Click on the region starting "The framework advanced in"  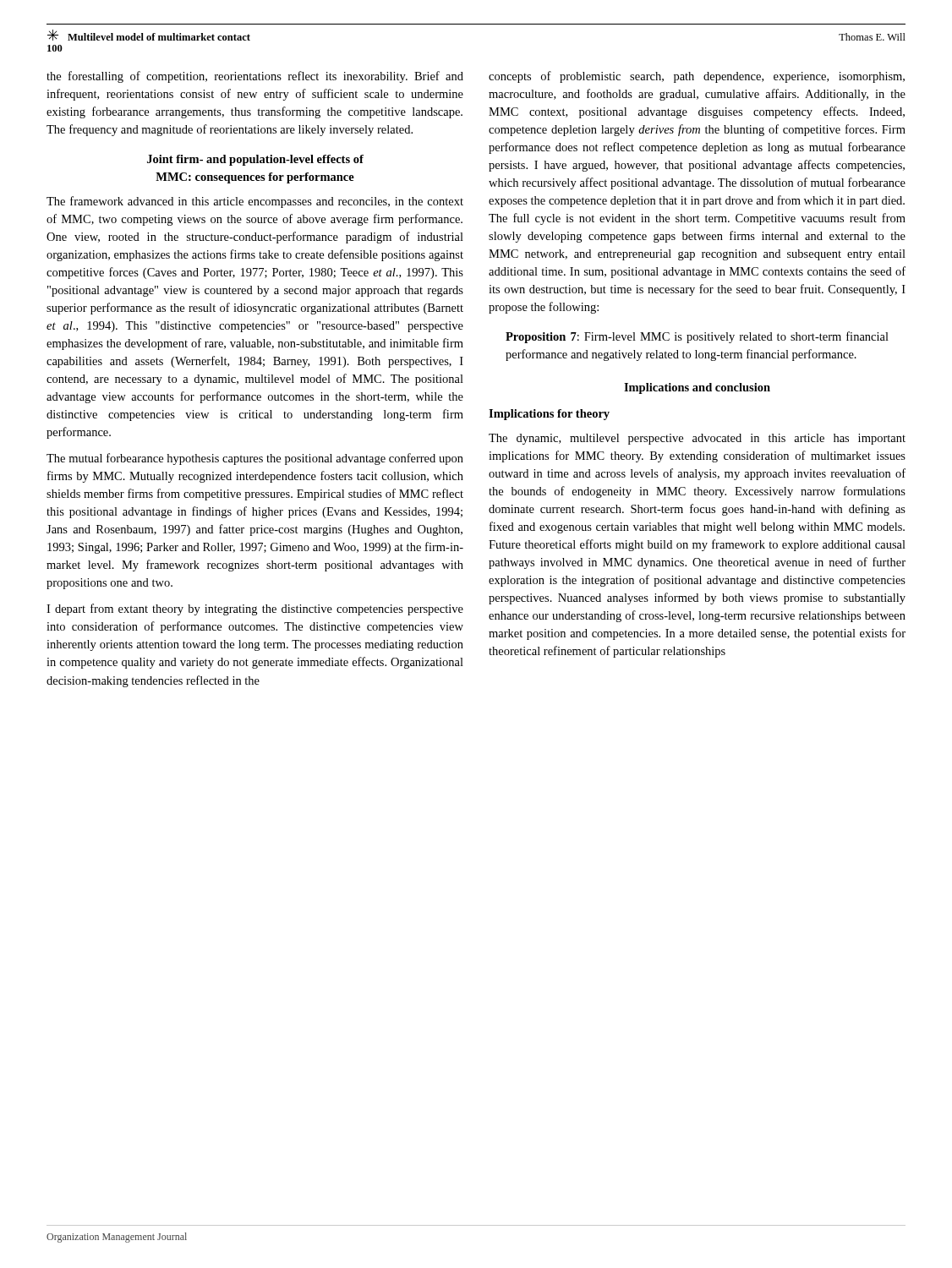pyautogui.click(x=255, y=202)
